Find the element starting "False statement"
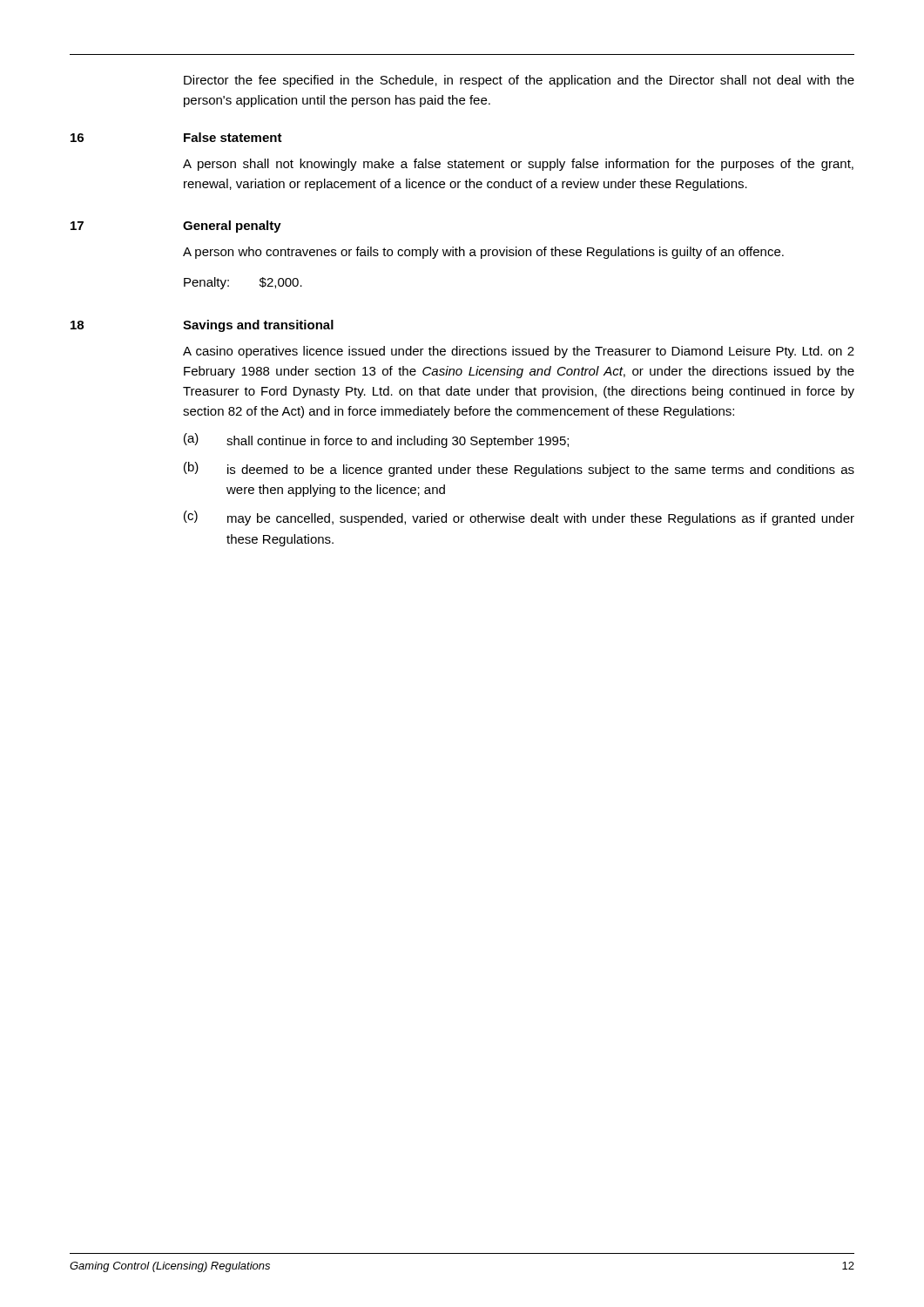 click(x=232, y=137)
